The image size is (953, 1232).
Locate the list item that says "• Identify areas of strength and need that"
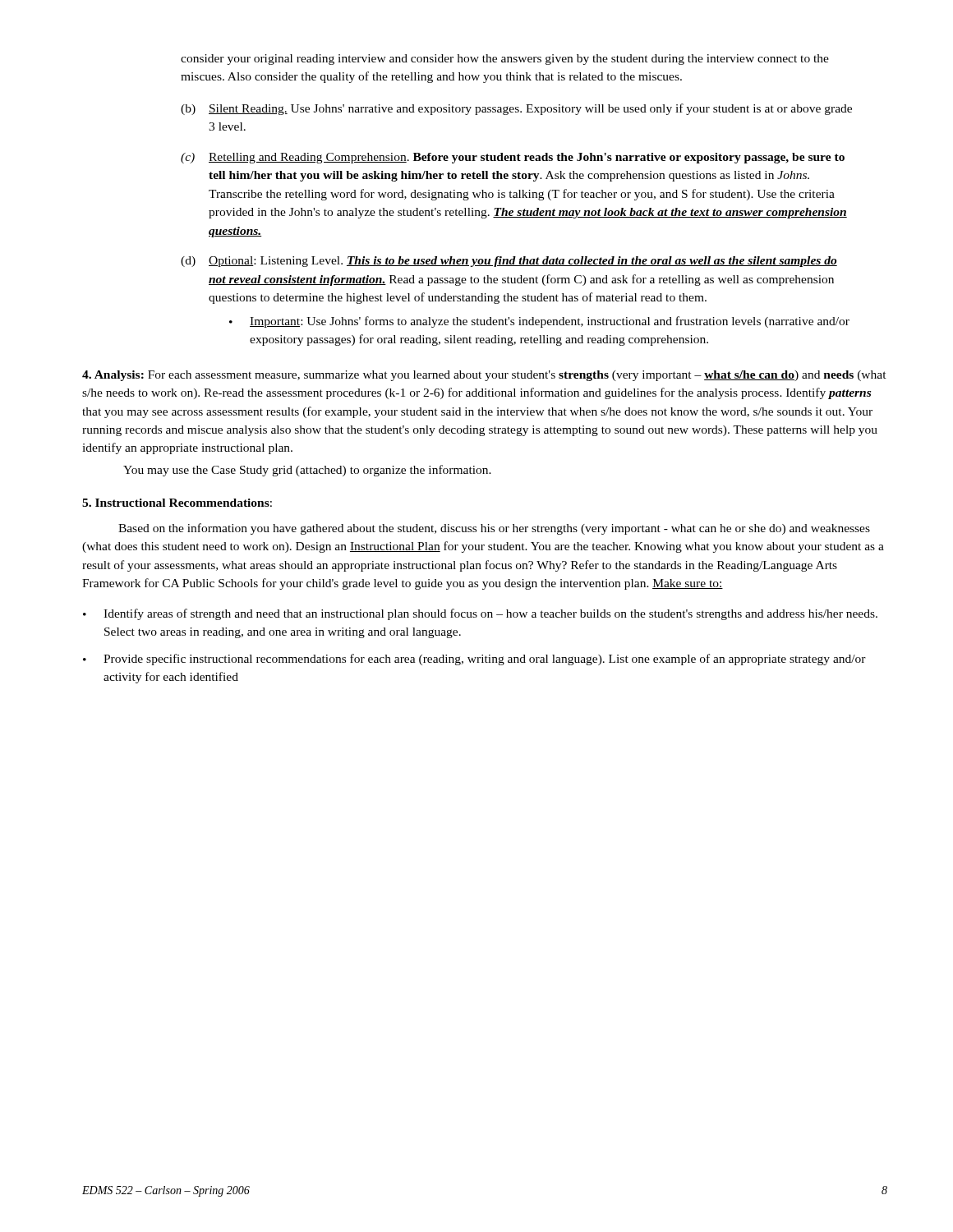pyautogui.click(x=485, y=623)
